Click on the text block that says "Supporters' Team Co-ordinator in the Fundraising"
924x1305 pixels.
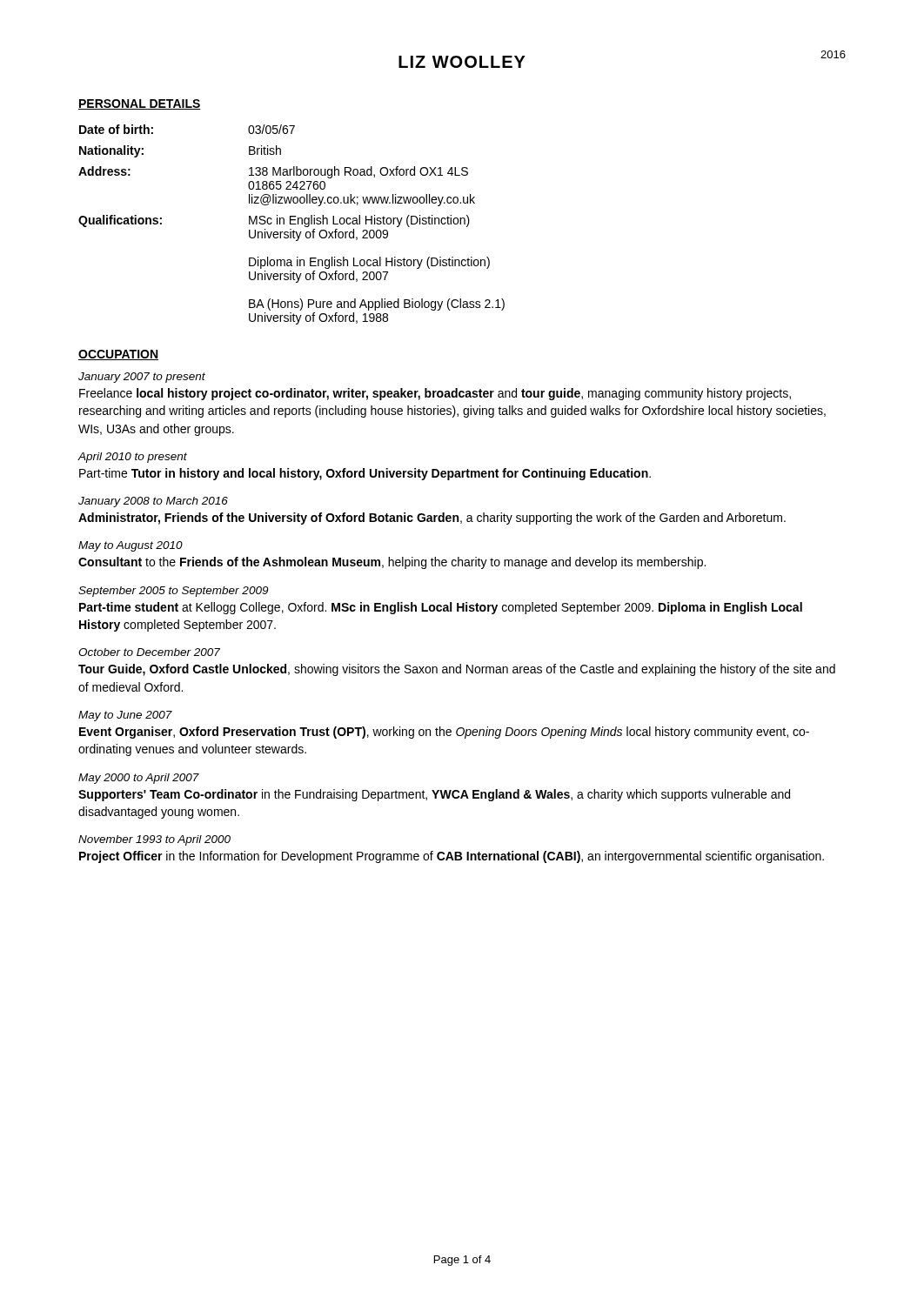click(x=435, y=803)
